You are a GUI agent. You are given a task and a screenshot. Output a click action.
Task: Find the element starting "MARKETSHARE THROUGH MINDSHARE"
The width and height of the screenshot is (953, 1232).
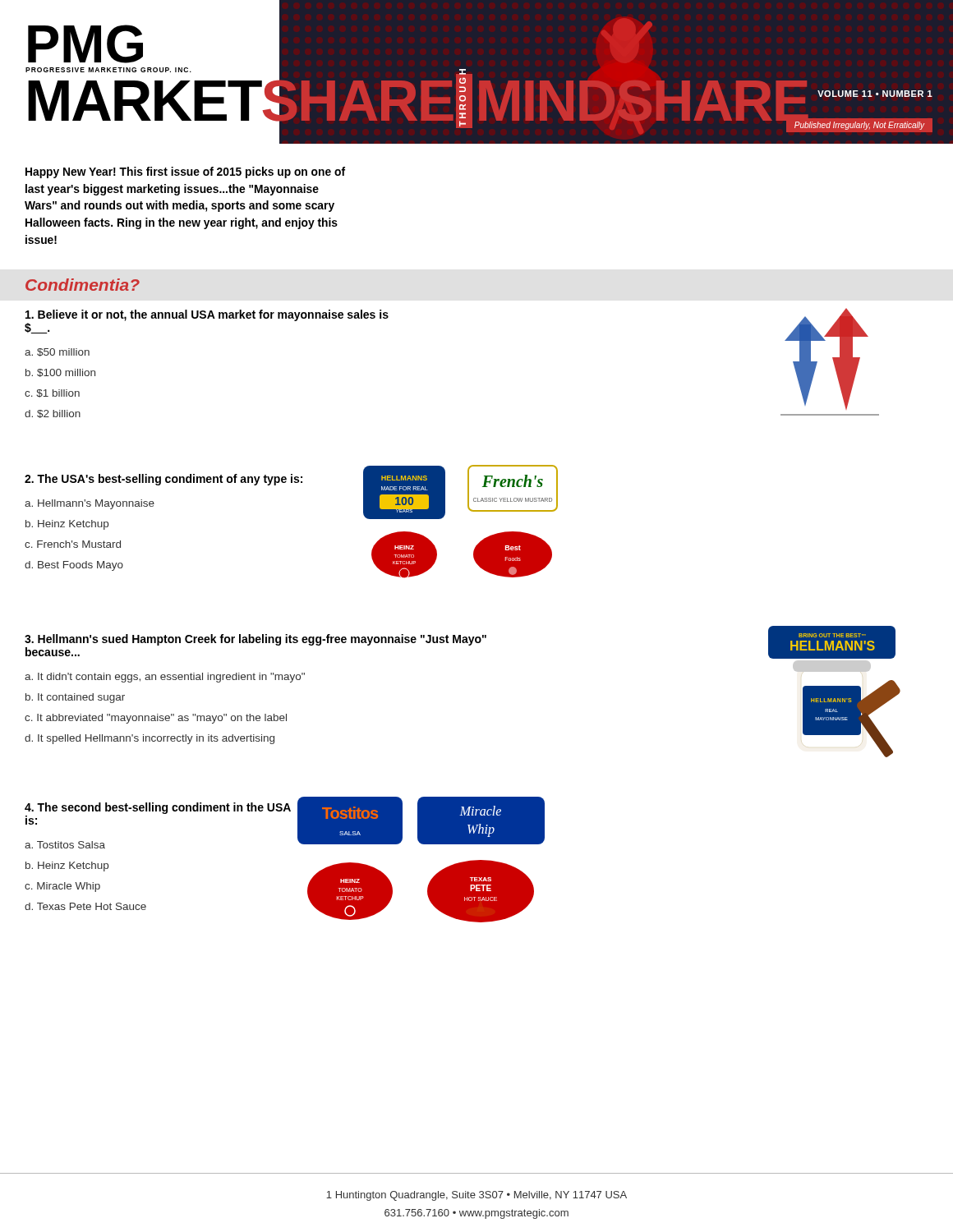417,101
